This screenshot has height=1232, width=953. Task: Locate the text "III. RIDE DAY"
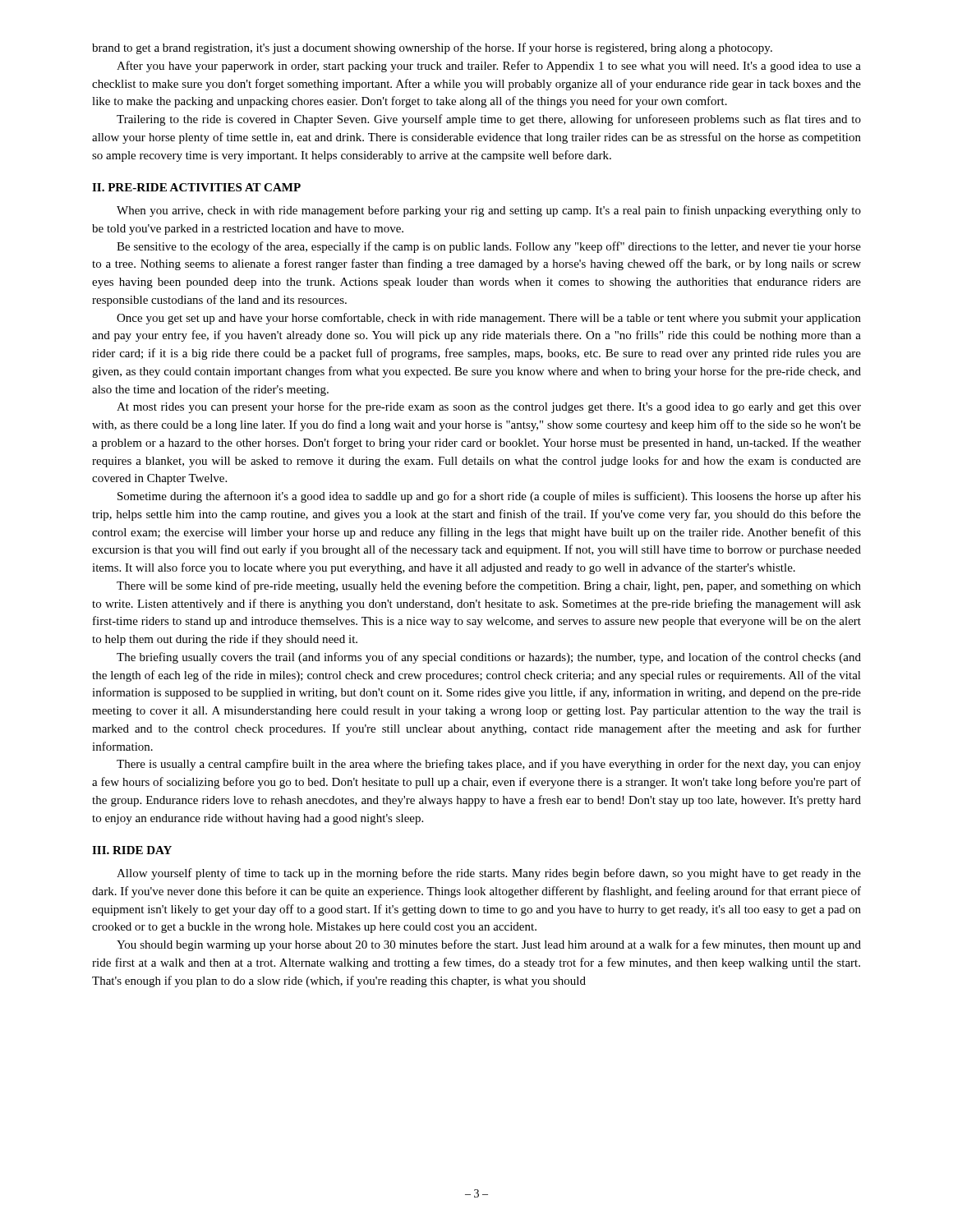click(132, 850)
